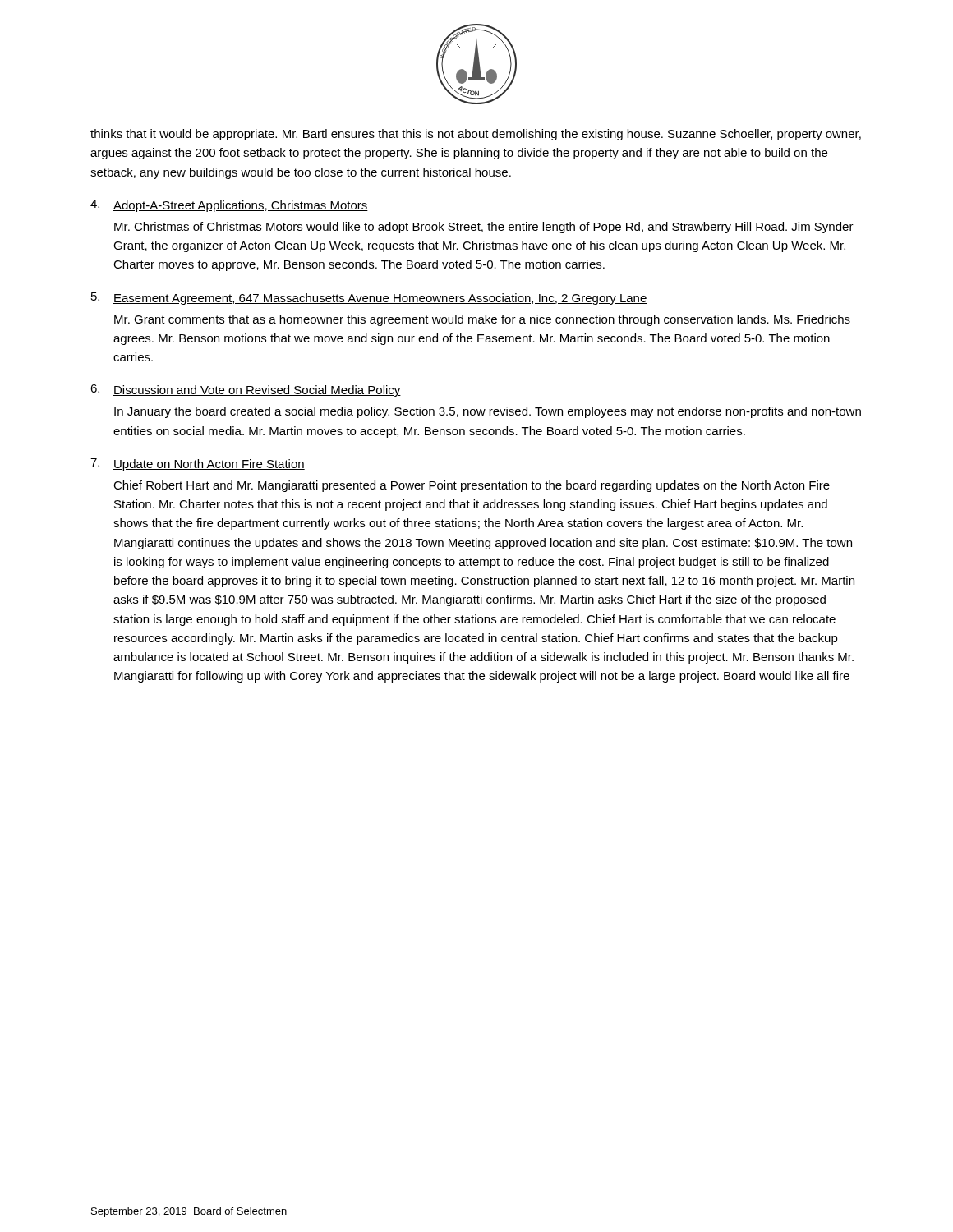Find the passage starting "4. Adopt-A-Street Applications, Christmas Motors"
The height and width of the screenshot is (1232, 953).
point(476,235)
